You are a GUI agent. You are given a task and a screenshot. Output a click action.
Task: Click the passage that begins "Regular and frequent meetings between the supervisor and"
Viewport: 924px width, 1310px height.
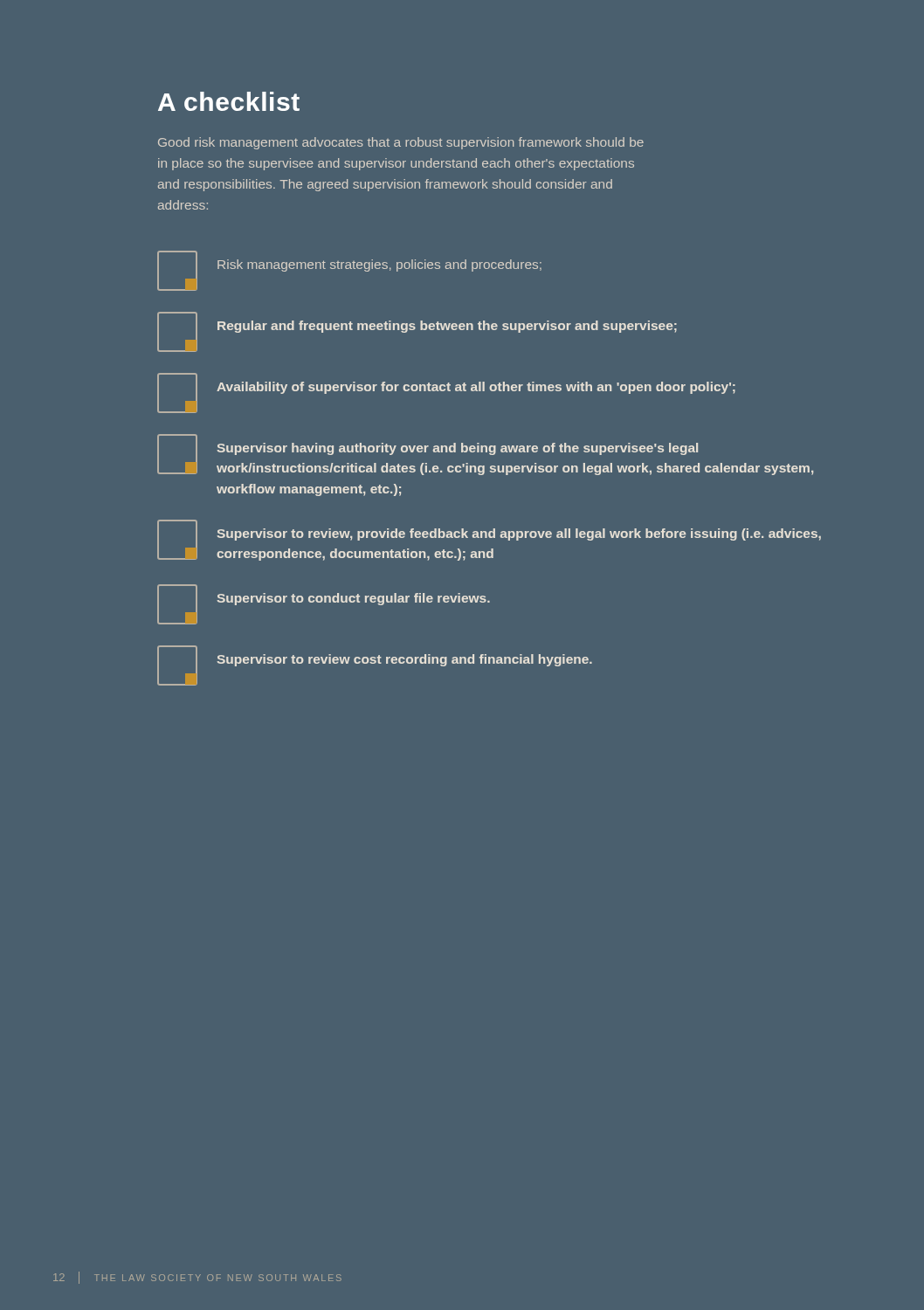pos(497,331)
